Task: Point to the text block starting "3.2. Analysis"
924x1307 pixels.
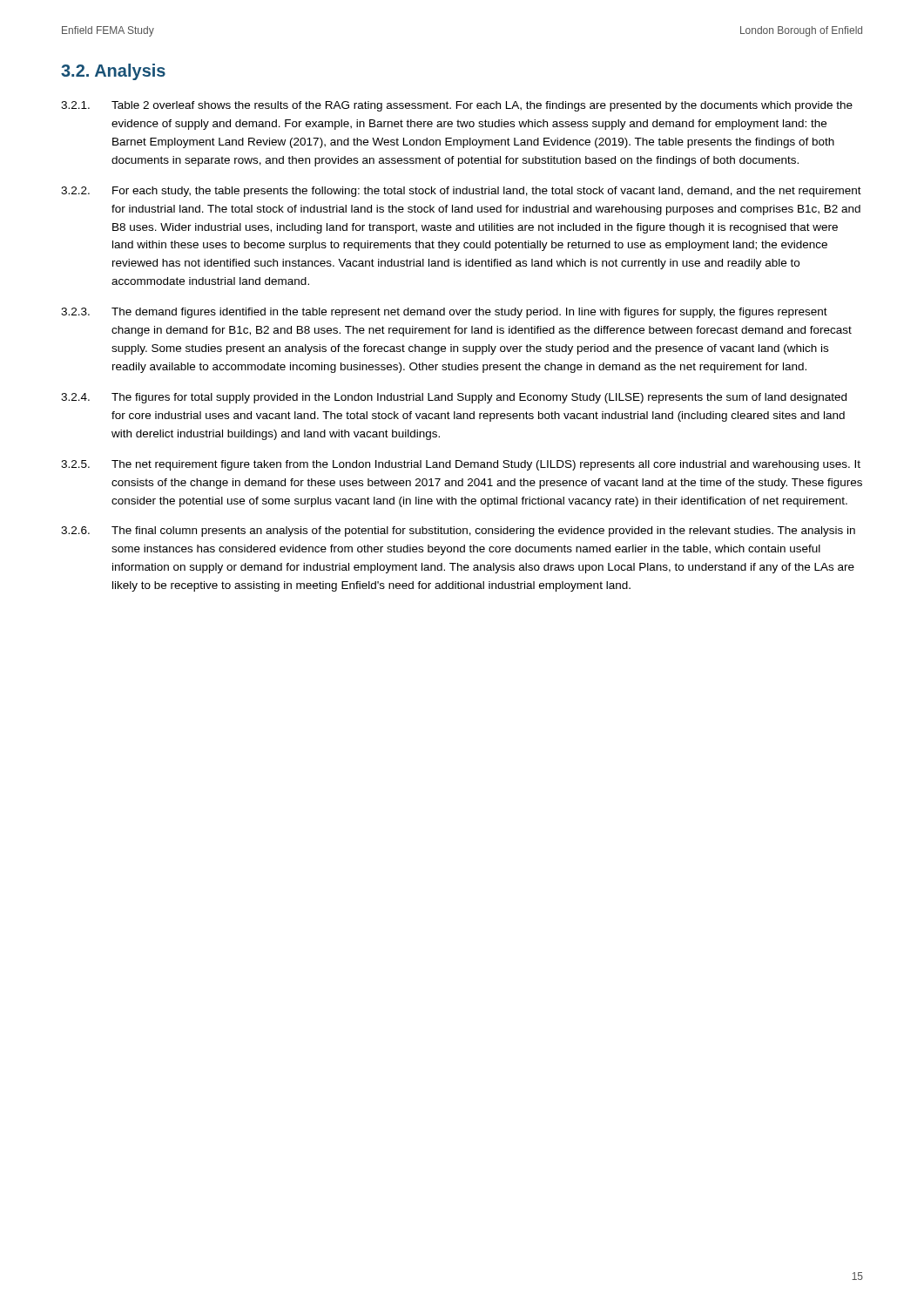Action: coord(113,71)
